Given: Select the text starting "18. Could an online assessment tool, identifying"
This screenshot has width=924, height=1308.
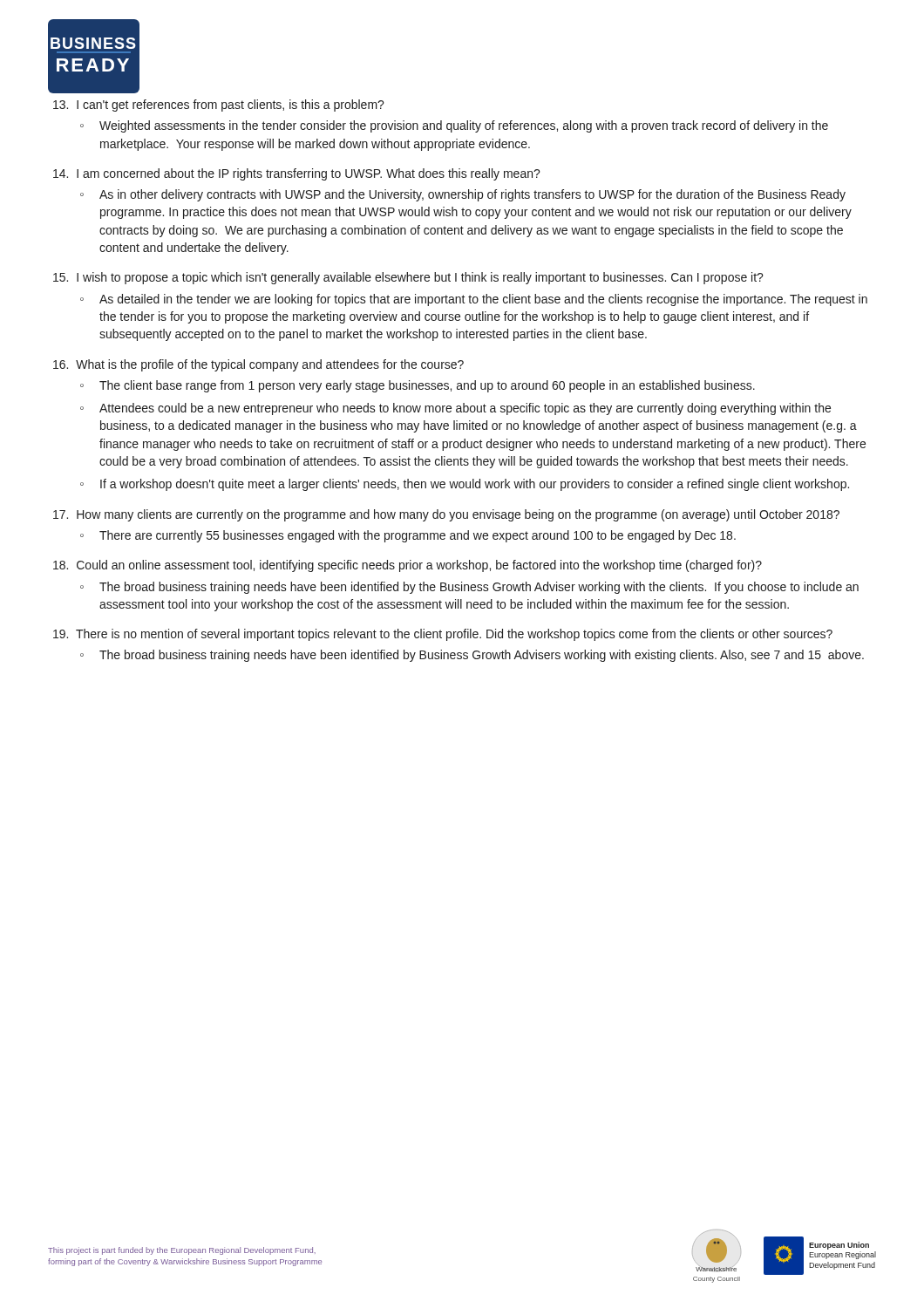Looking at the screenshot, I should (x=462, y=585).
